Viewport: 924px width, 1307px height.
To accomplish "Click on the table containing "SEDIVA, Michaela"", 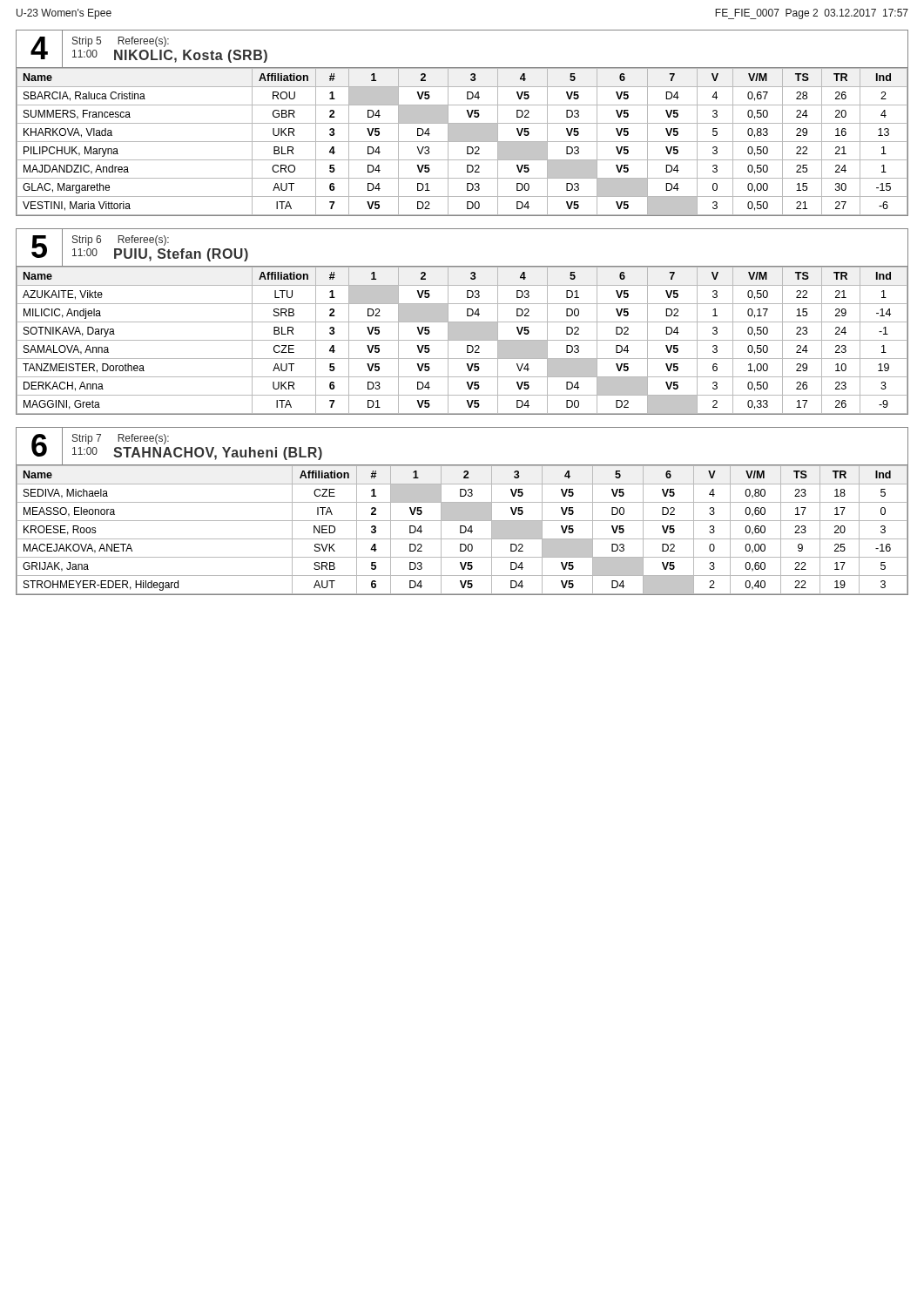I will [462, 511].
